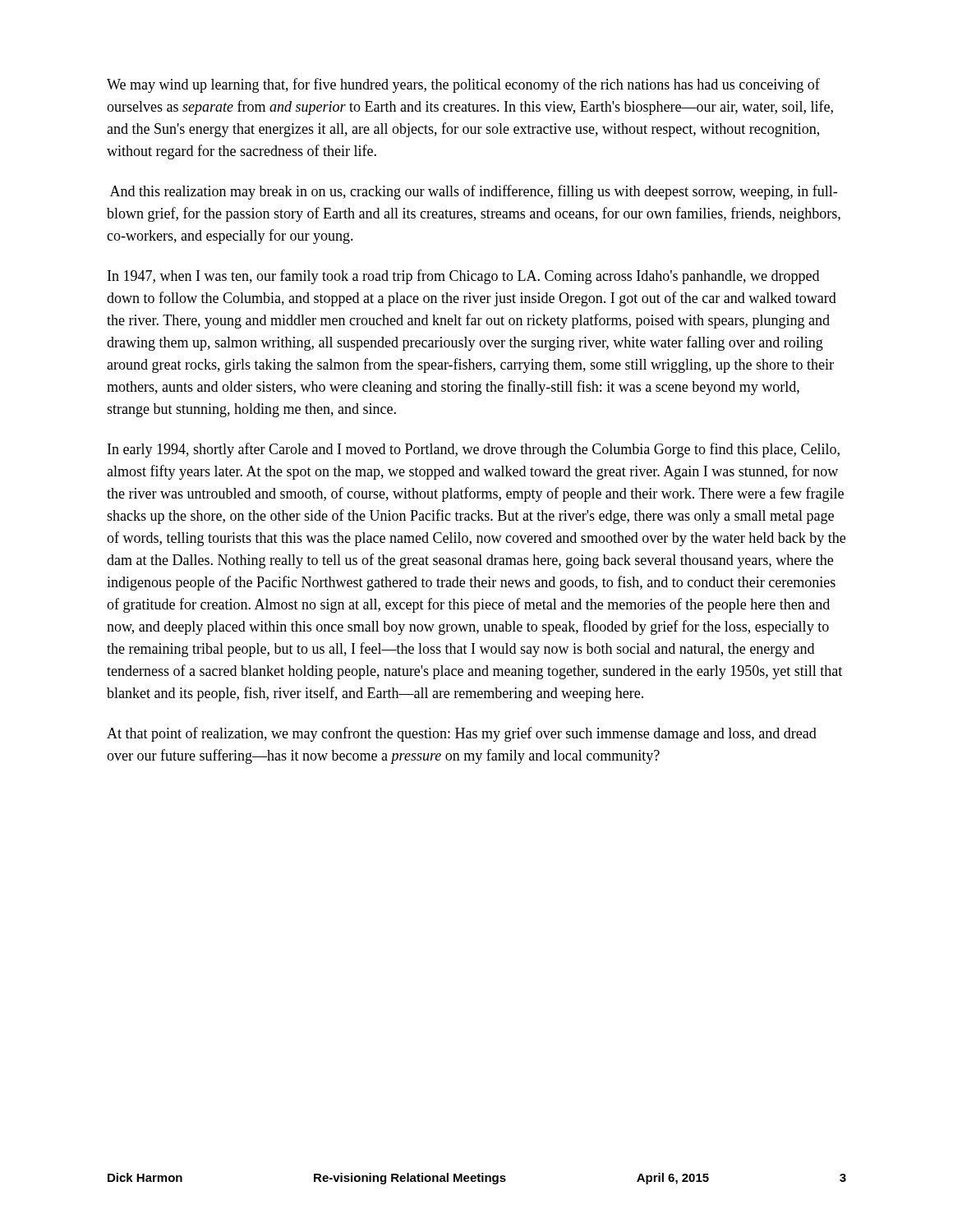The height and width of the screenshot is (1232, 953).
Task: Locate the text block with the text "And this realization may"
Action: (x=474, y=214)
